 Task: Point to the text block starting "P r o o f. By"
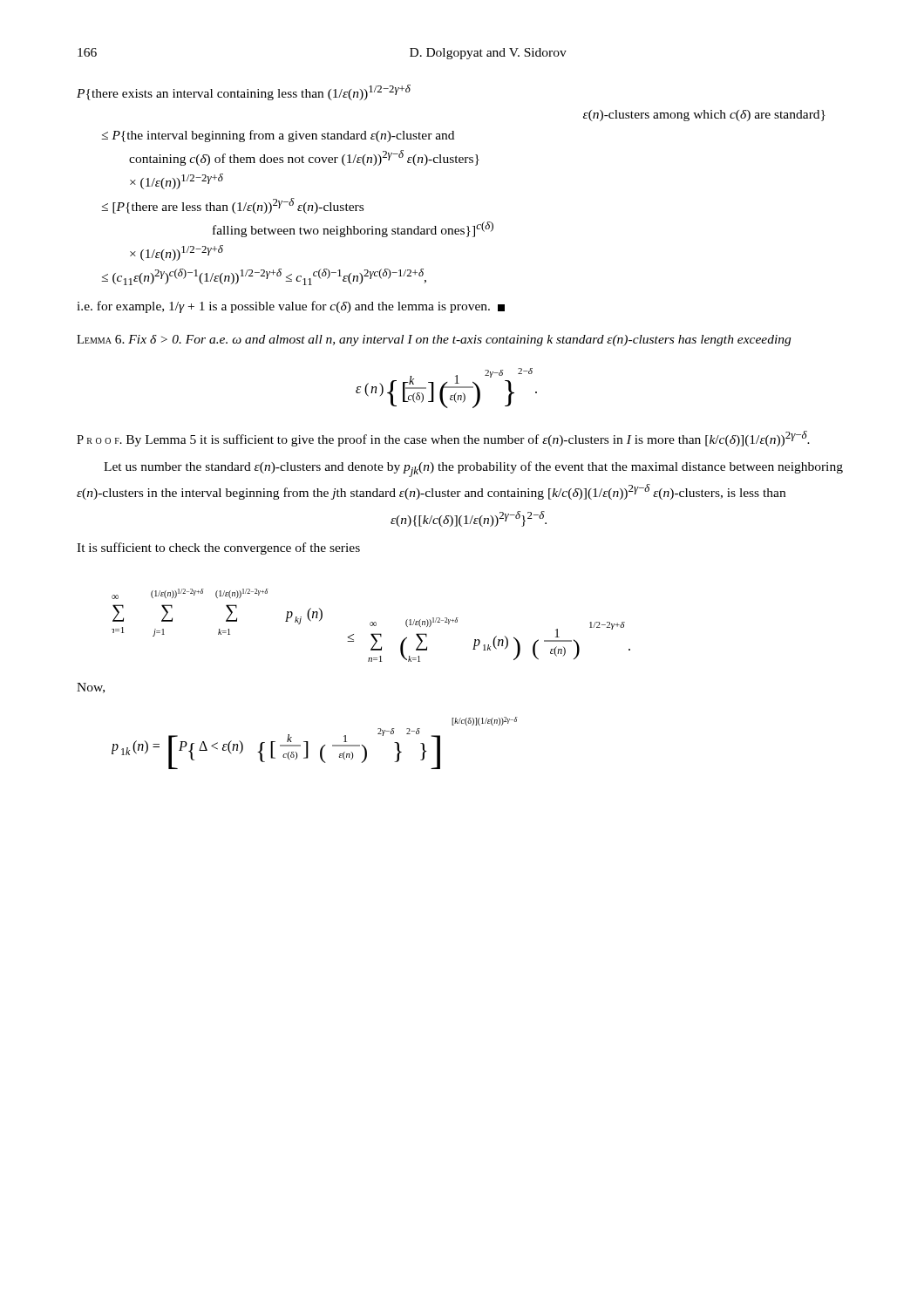tap(469, 439)
